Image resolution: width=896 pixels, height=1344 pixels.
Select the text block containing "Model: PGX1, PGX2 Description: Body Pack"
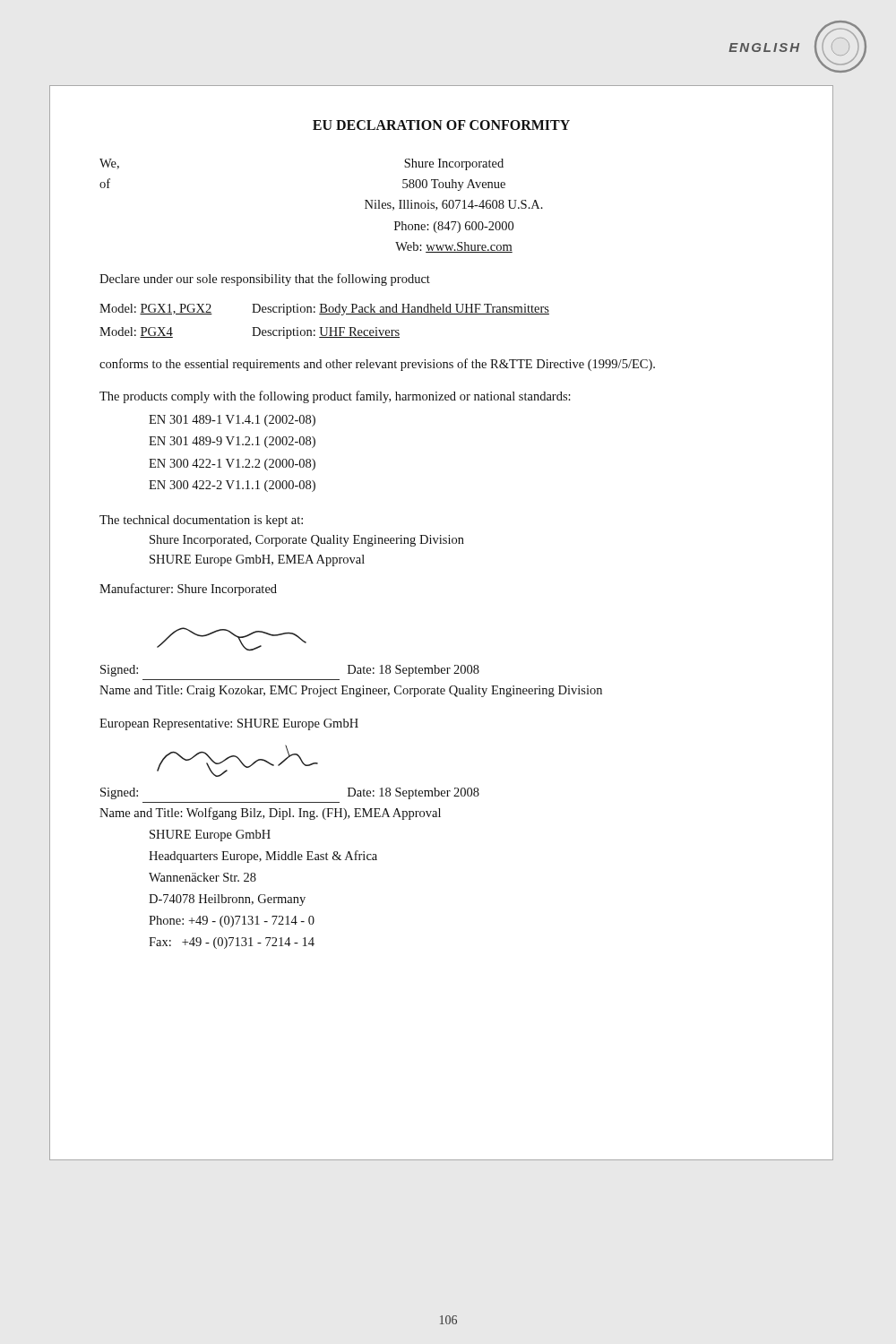point(441,320)
